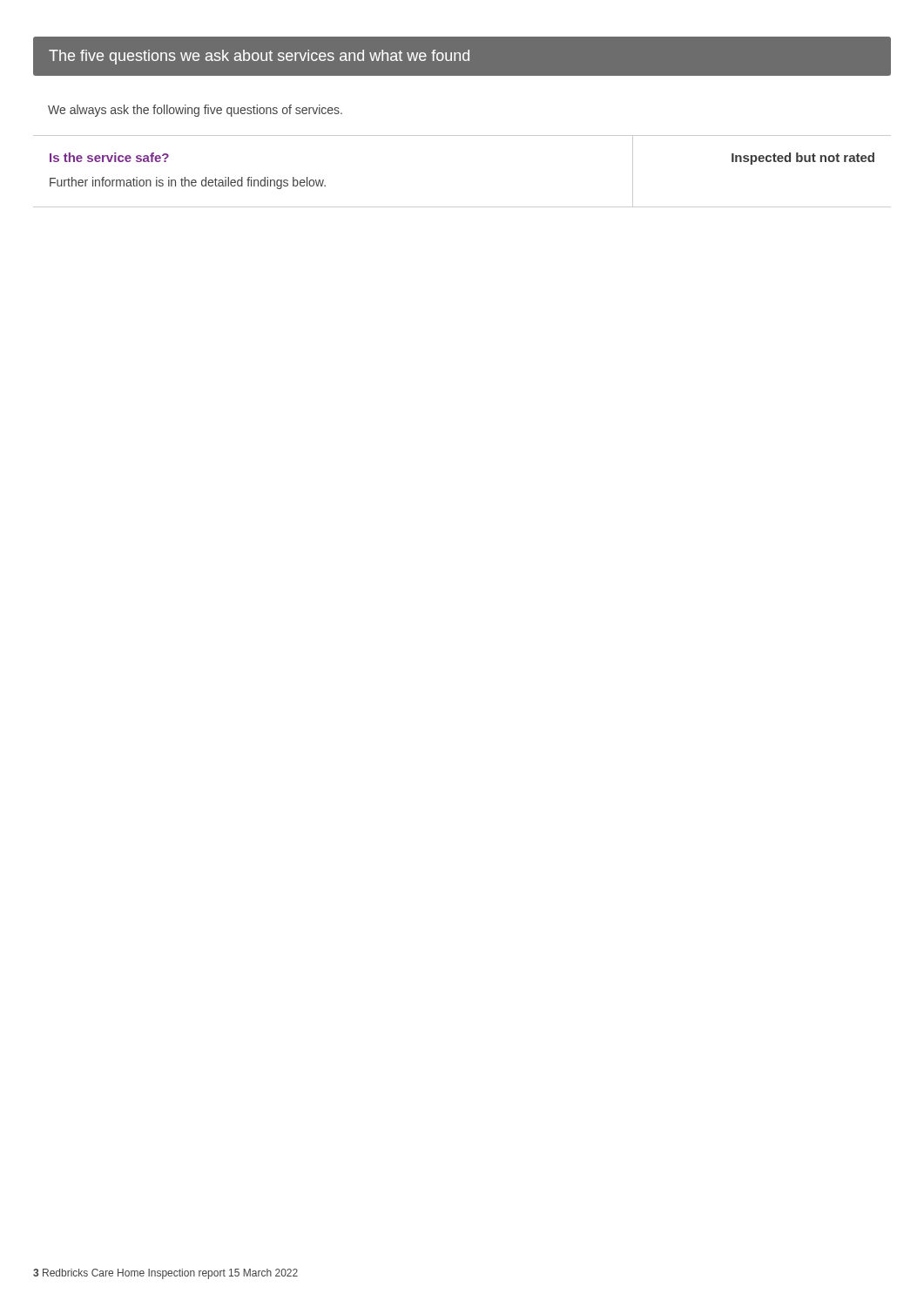Select the text block containing "Further information is"
The height and width of the screenshot is (1307, 924).
pyautogui.click(x=188, y=182)
